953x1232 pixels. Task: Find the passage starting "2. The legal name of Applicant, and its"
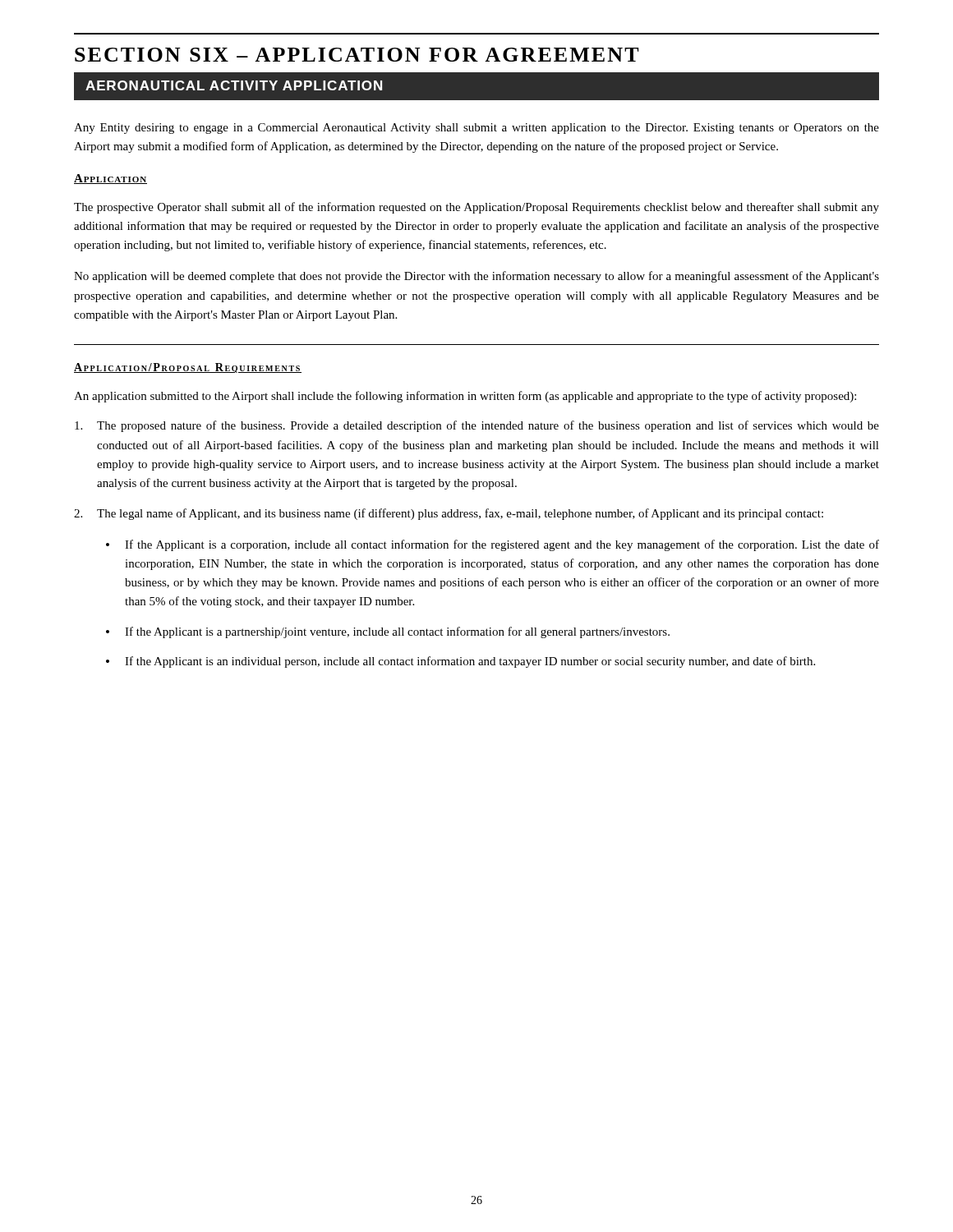(x=476, y=514)
